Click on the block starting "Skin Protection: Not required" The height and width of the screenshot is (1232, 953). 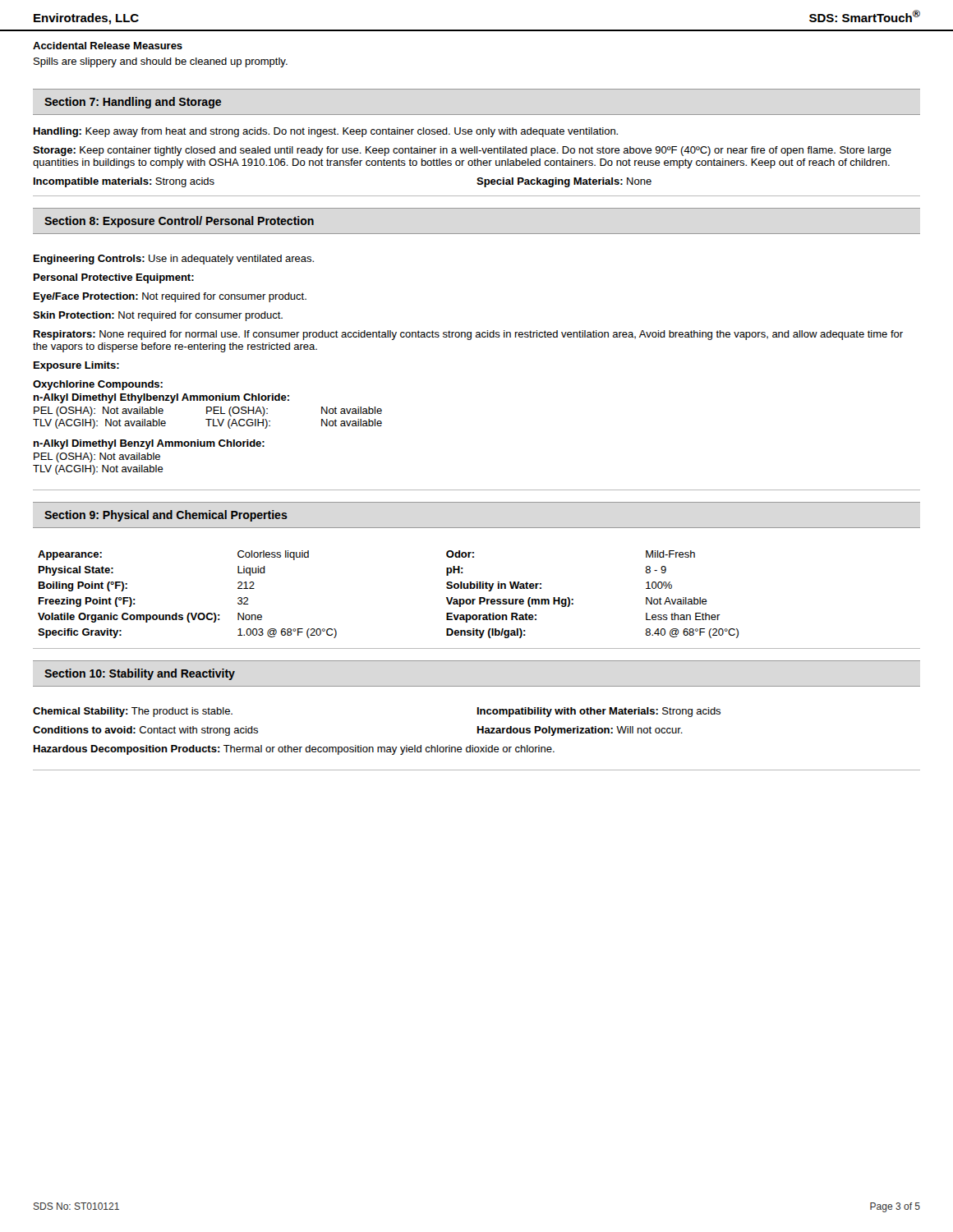tap(158, 315)
